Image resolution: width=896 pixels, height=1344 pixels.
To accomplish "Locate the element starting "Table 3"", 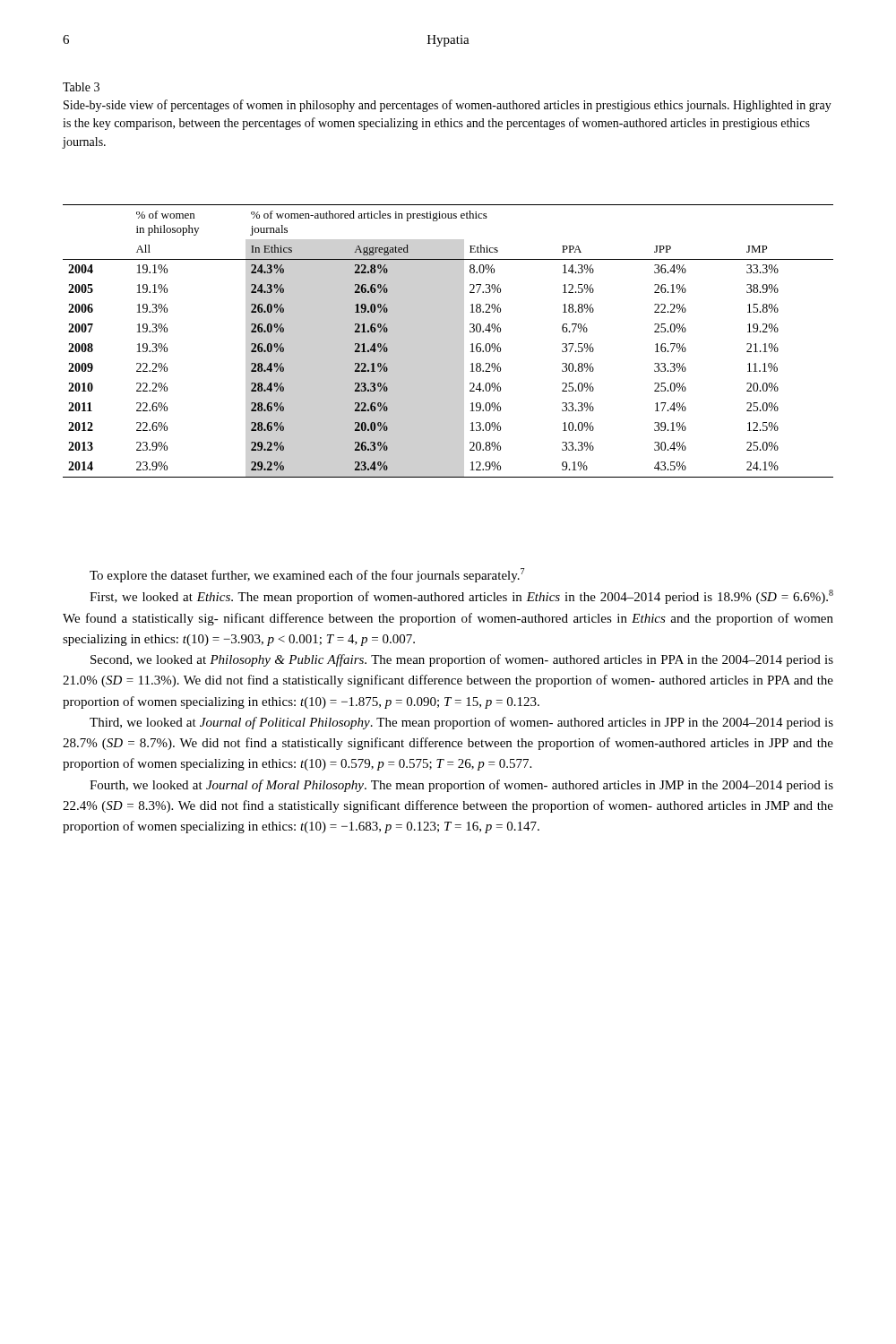I will tap(81, 87).
